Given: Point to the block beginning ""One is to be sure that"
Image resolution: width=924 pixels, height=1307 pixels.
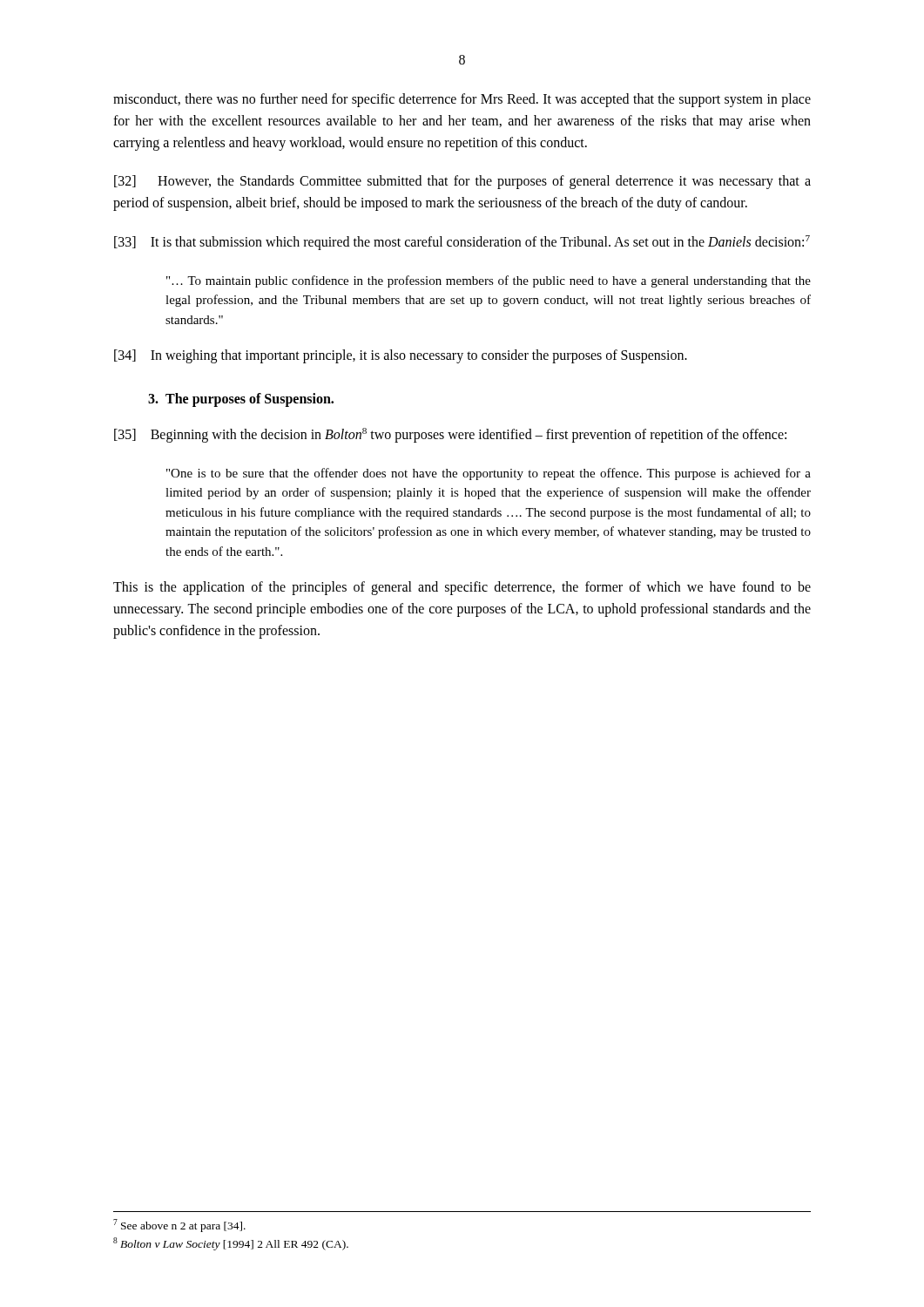Looking at the screenshot, I should 488,512.
